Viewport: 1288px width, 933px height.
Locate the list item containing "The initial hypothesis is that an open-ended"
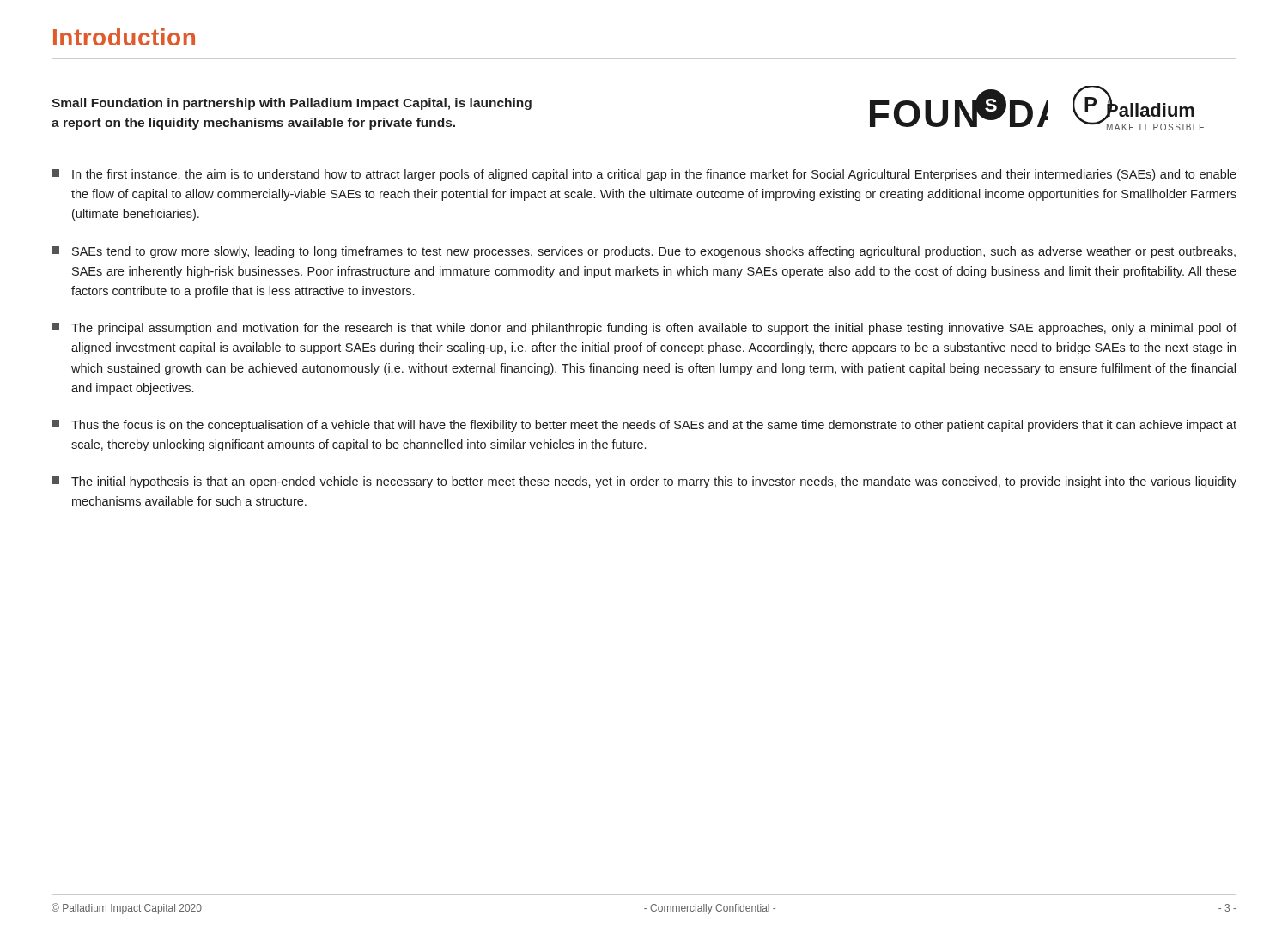click(x=644, y=492)
